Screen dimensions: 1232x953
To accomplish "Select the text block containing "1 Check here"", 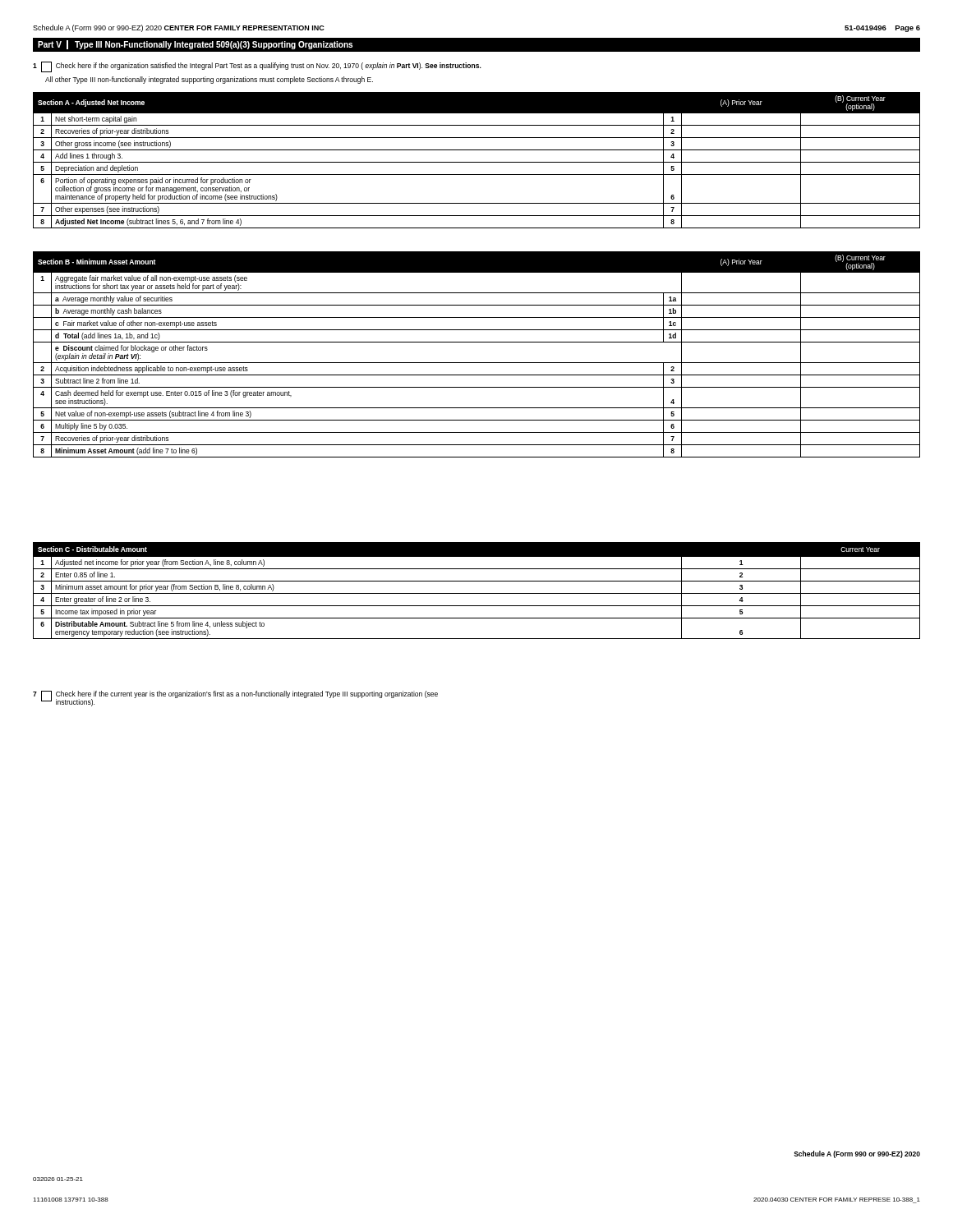I will click(x=257, y=67).
